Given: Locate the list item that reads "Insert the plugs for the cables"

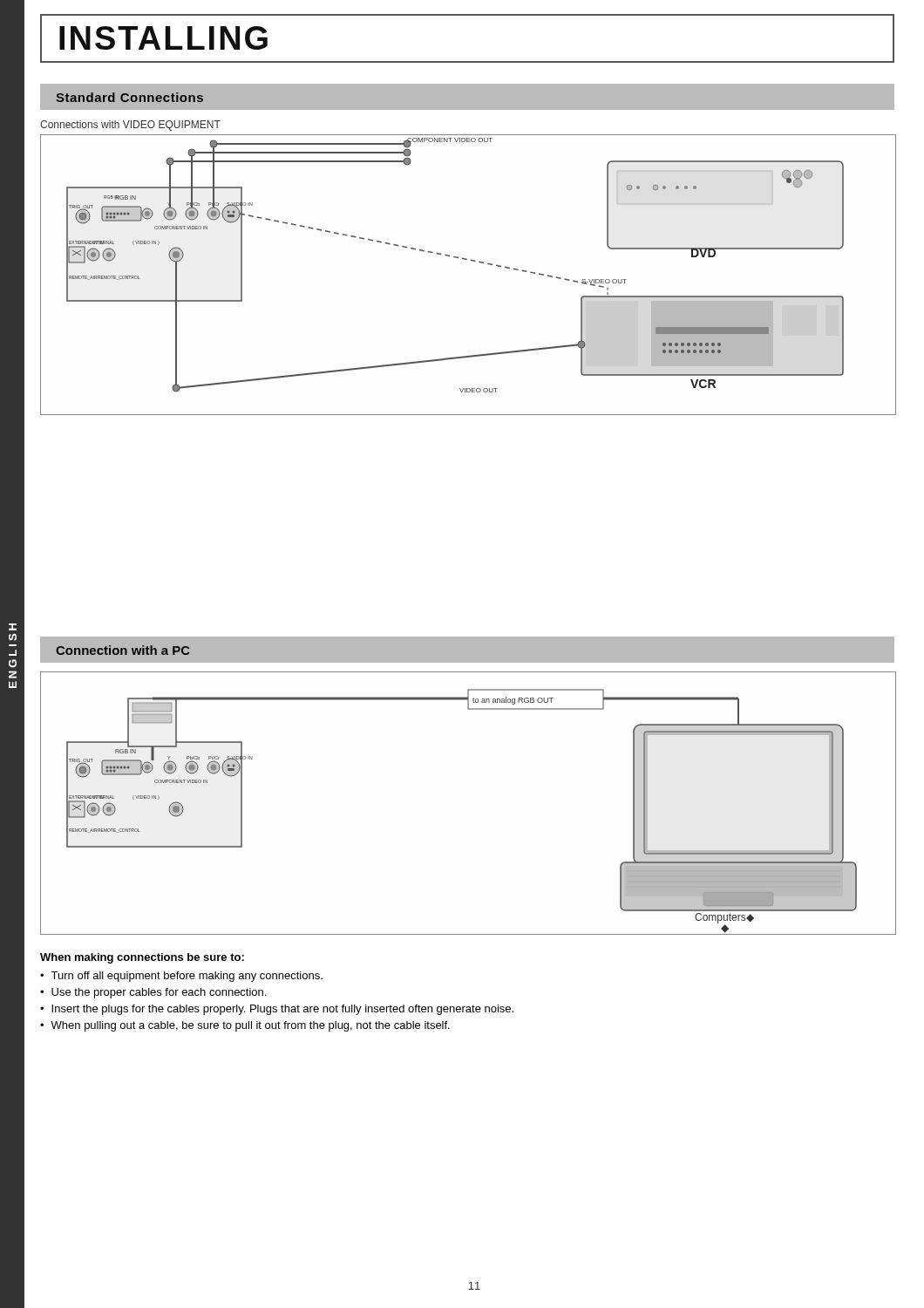Looking at the screenshot, I should pyautogui.click(x=283, y=1008).
